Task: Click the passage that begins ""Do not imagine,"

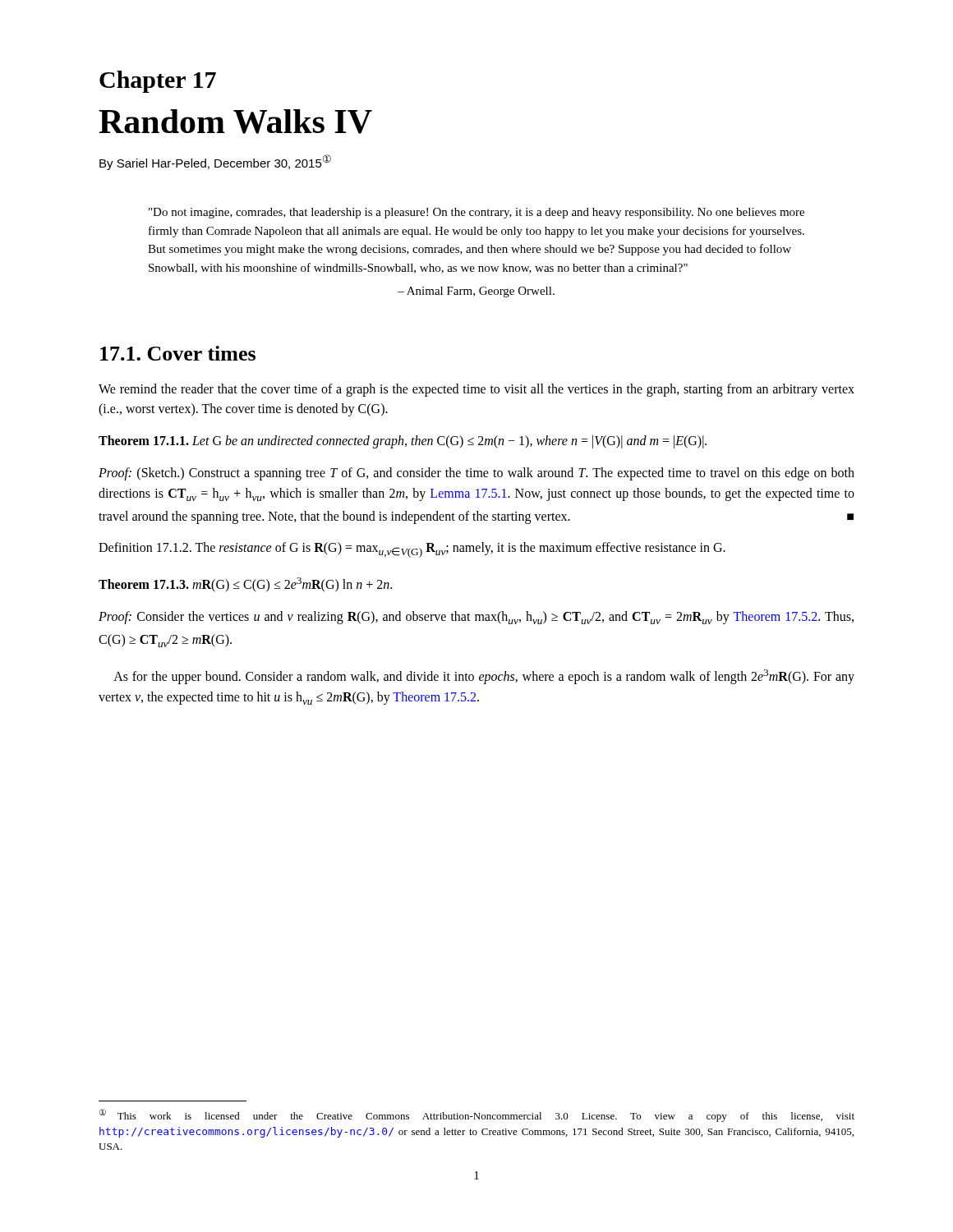Action: [x=476, y=252]
